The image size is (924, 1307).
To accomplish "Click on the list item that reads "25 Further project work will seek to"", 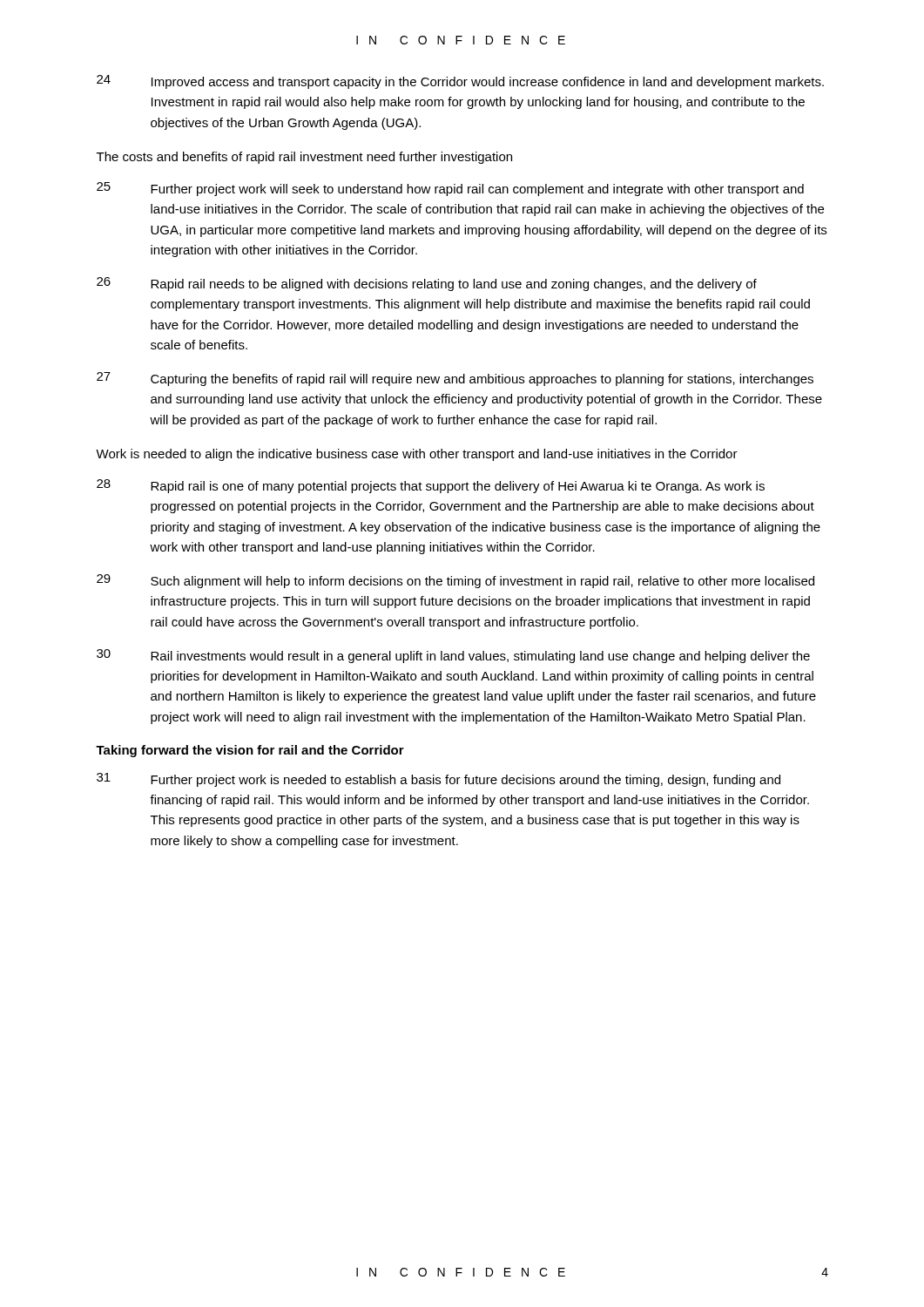I will click(x=462, y=219).
